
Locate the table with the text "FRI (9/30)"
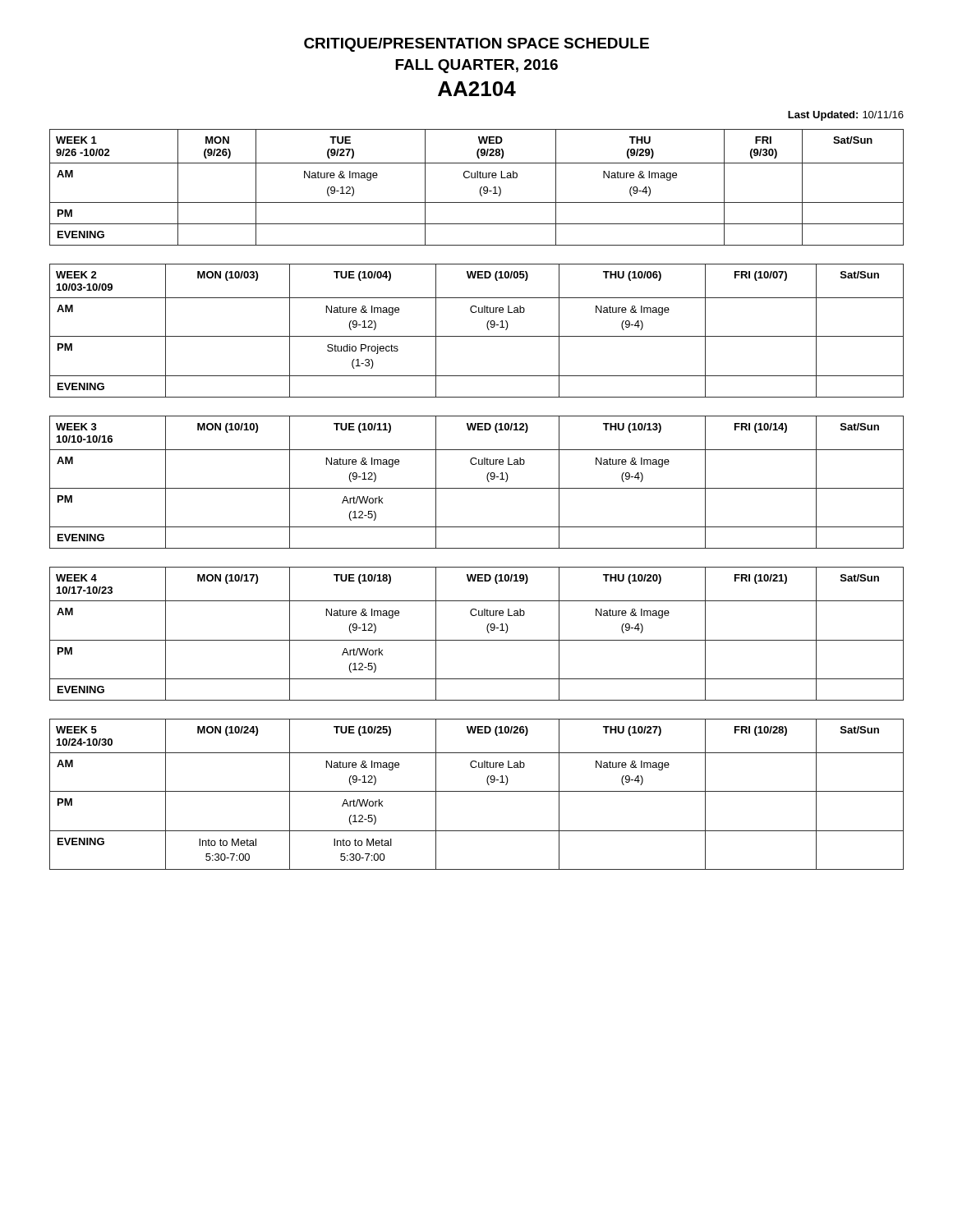point(476,187)
